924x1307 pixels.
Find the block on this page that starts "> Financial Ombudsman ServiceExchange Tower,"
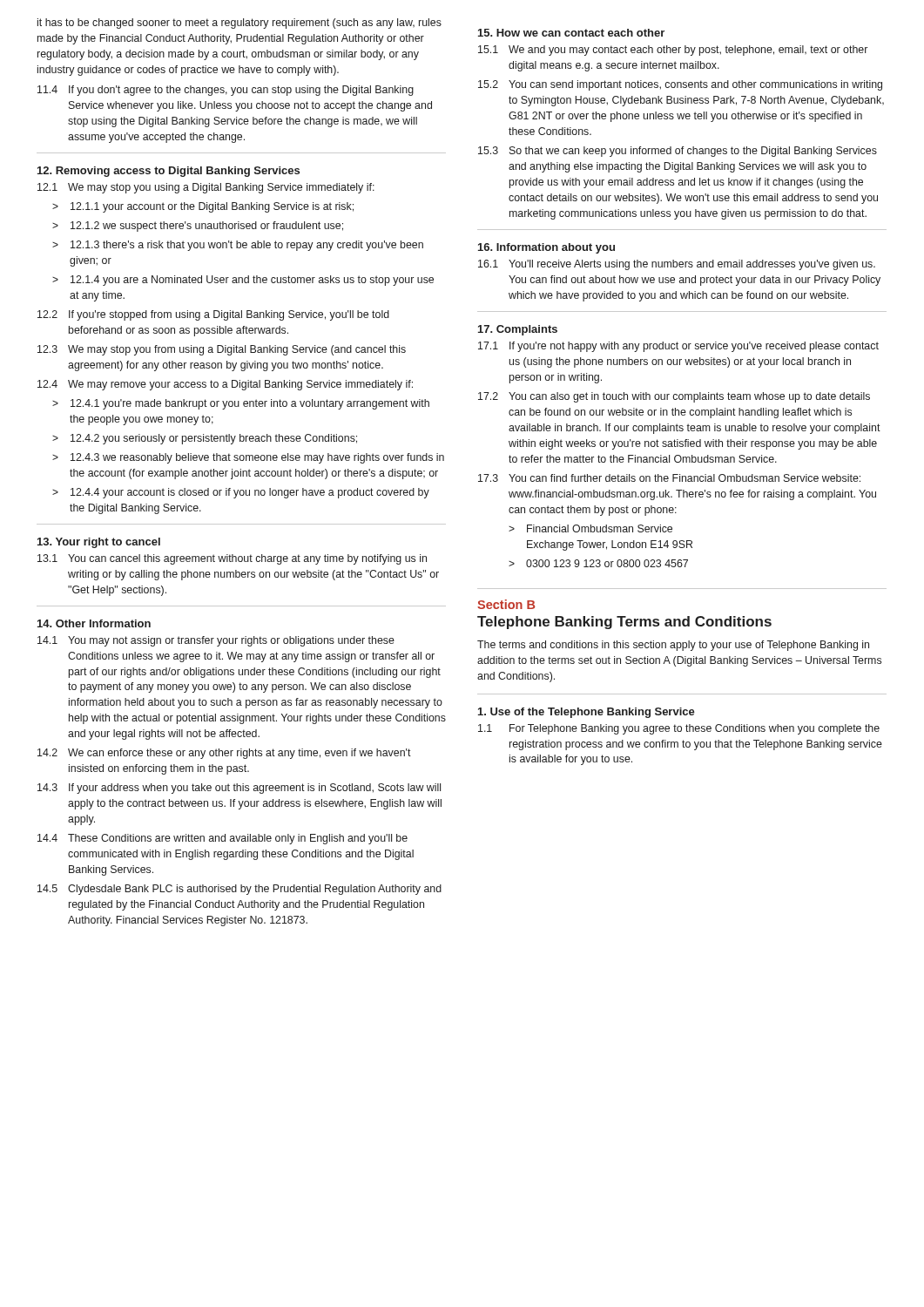pos(698,537)
